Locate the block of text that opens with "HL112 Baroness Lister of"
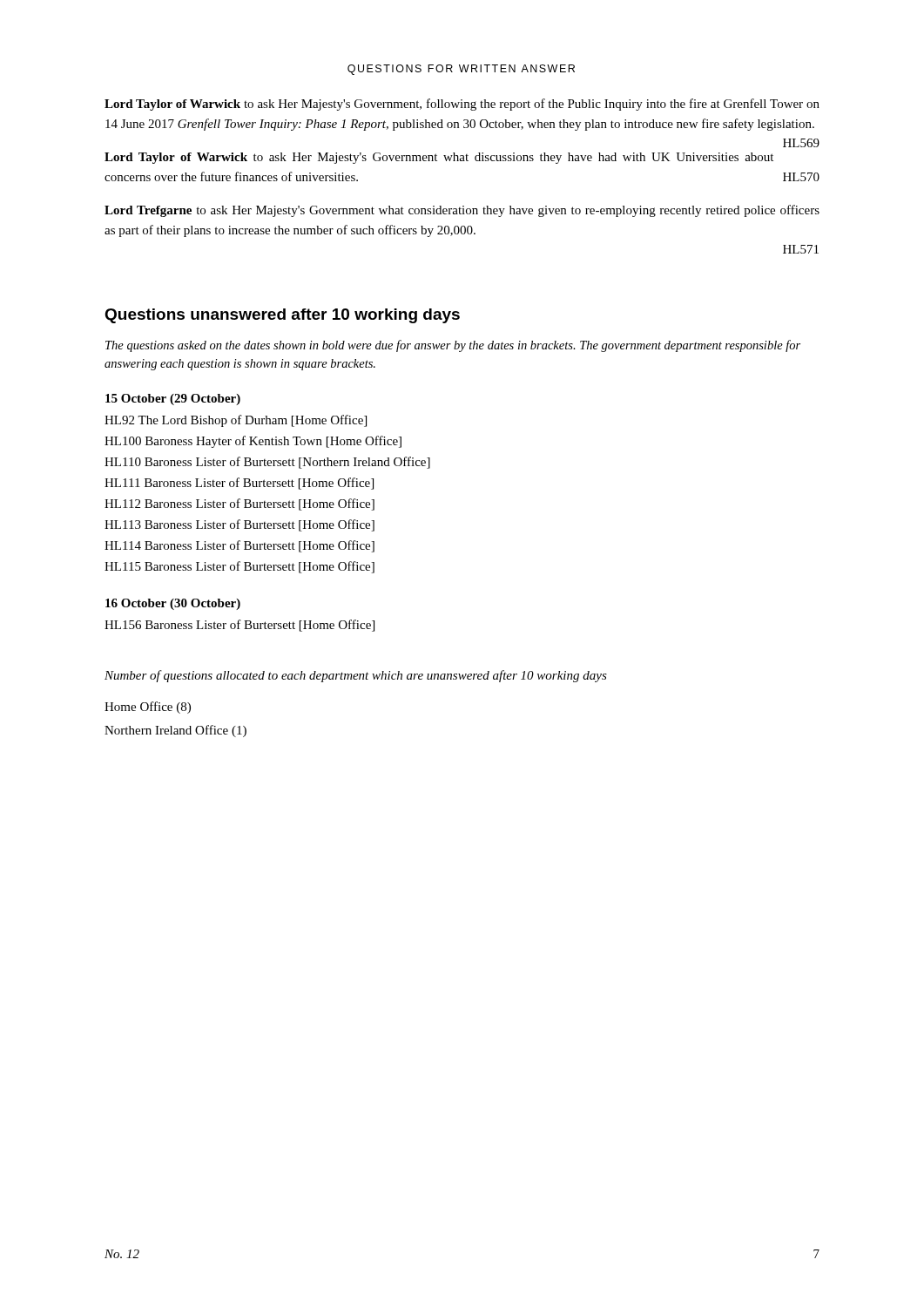Viewport: 924px width, 1307px height. pyautogui.click(x=240, y=504)
